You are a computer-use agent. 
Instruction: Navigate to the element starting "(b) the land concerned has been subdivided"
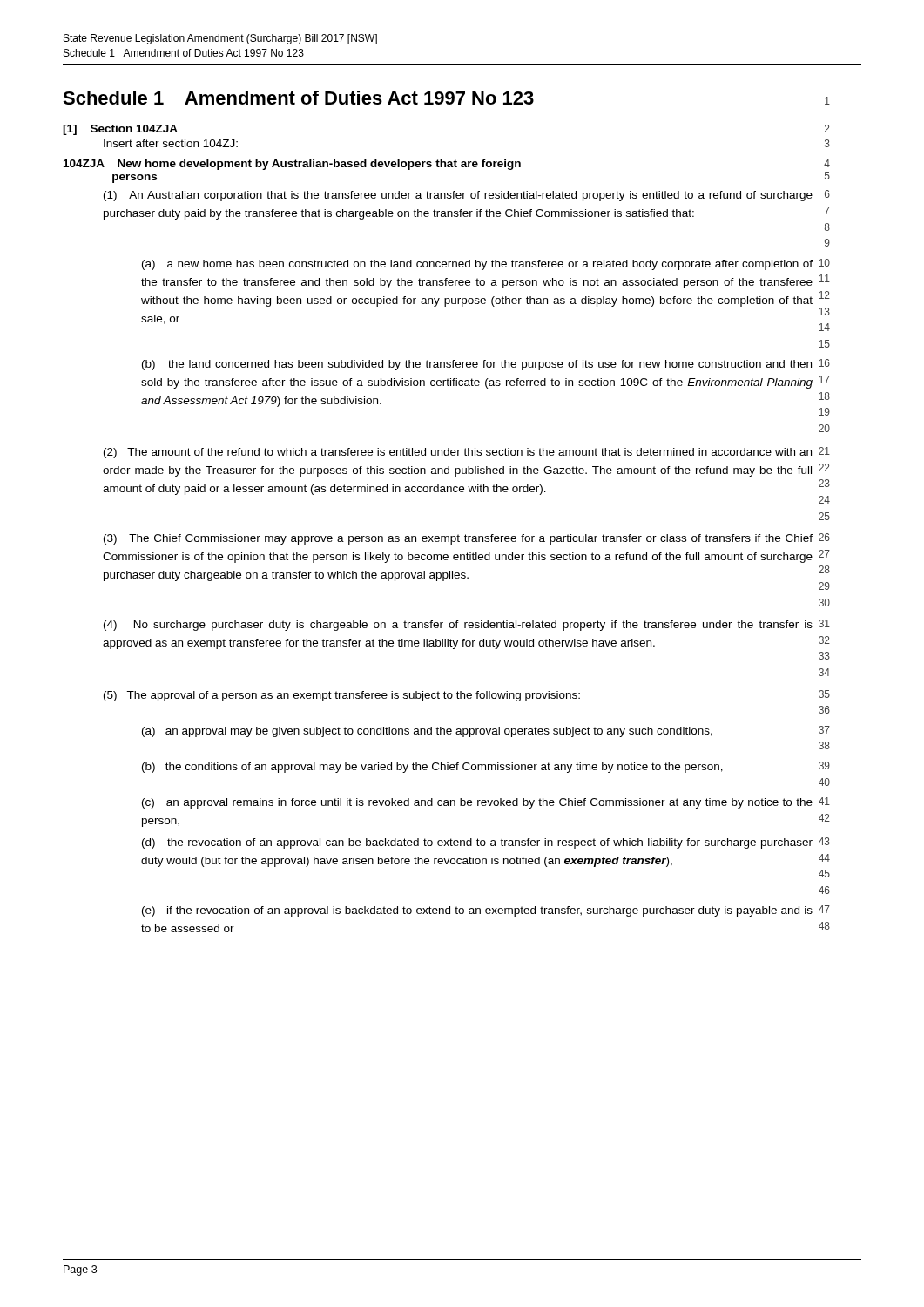coord(477,382)
